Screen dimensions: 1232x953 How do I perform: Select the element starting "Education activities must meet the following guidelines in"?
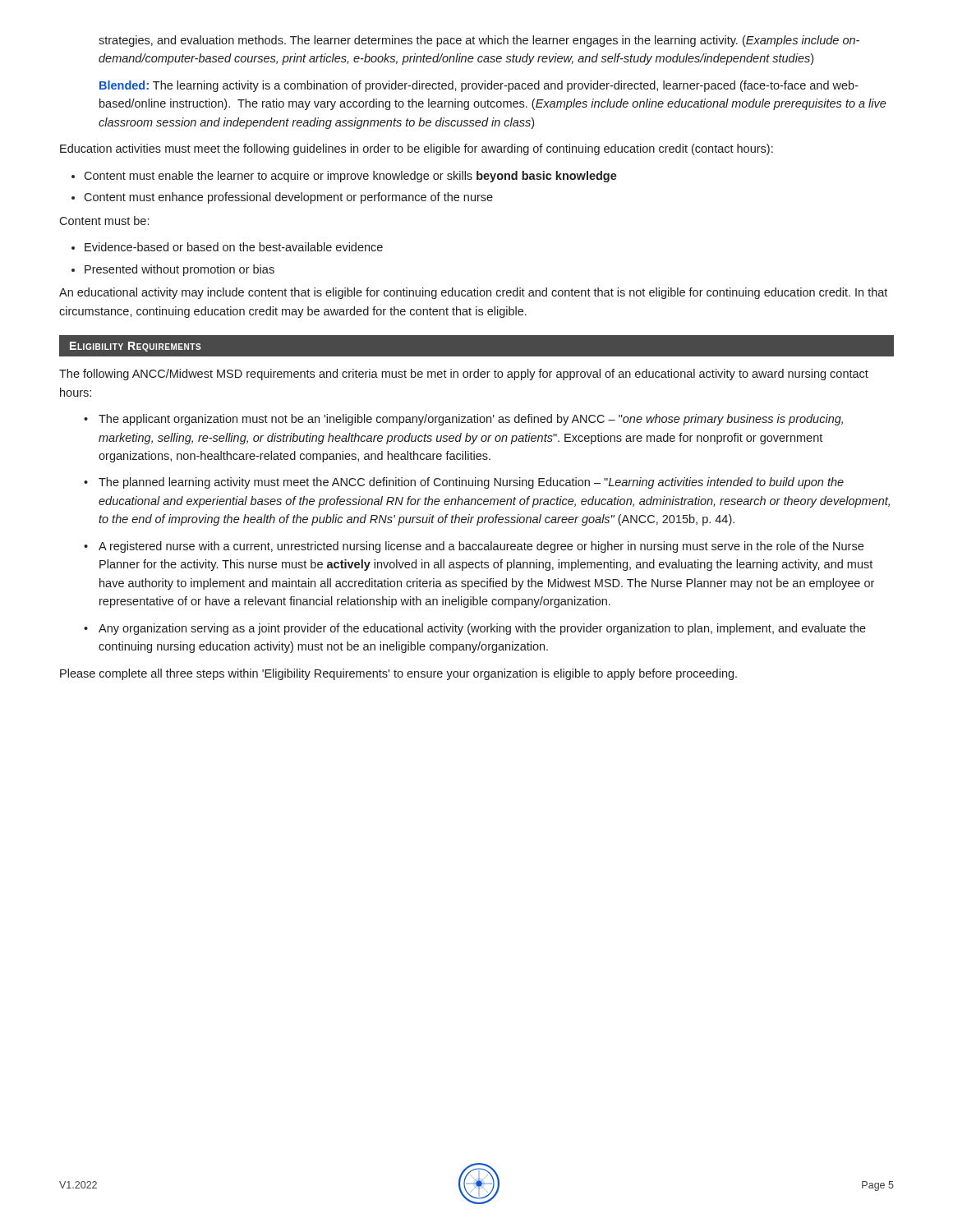tap(416, 149)
